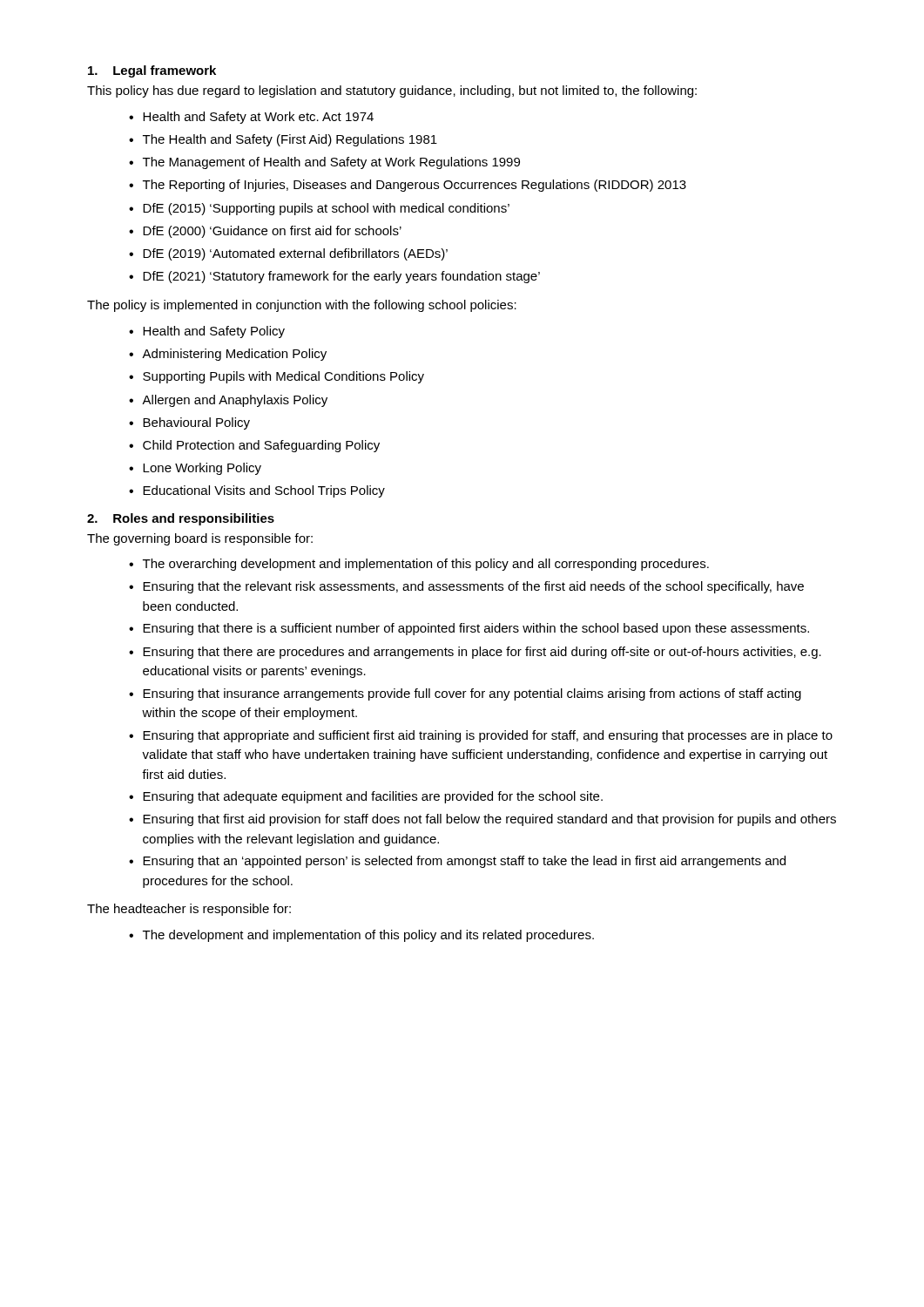The image size is (924, 1307).
Task: Click on the text block starting "Ensuring that appropriate and sufficient first aid"
Action: [x=490, y=755]
